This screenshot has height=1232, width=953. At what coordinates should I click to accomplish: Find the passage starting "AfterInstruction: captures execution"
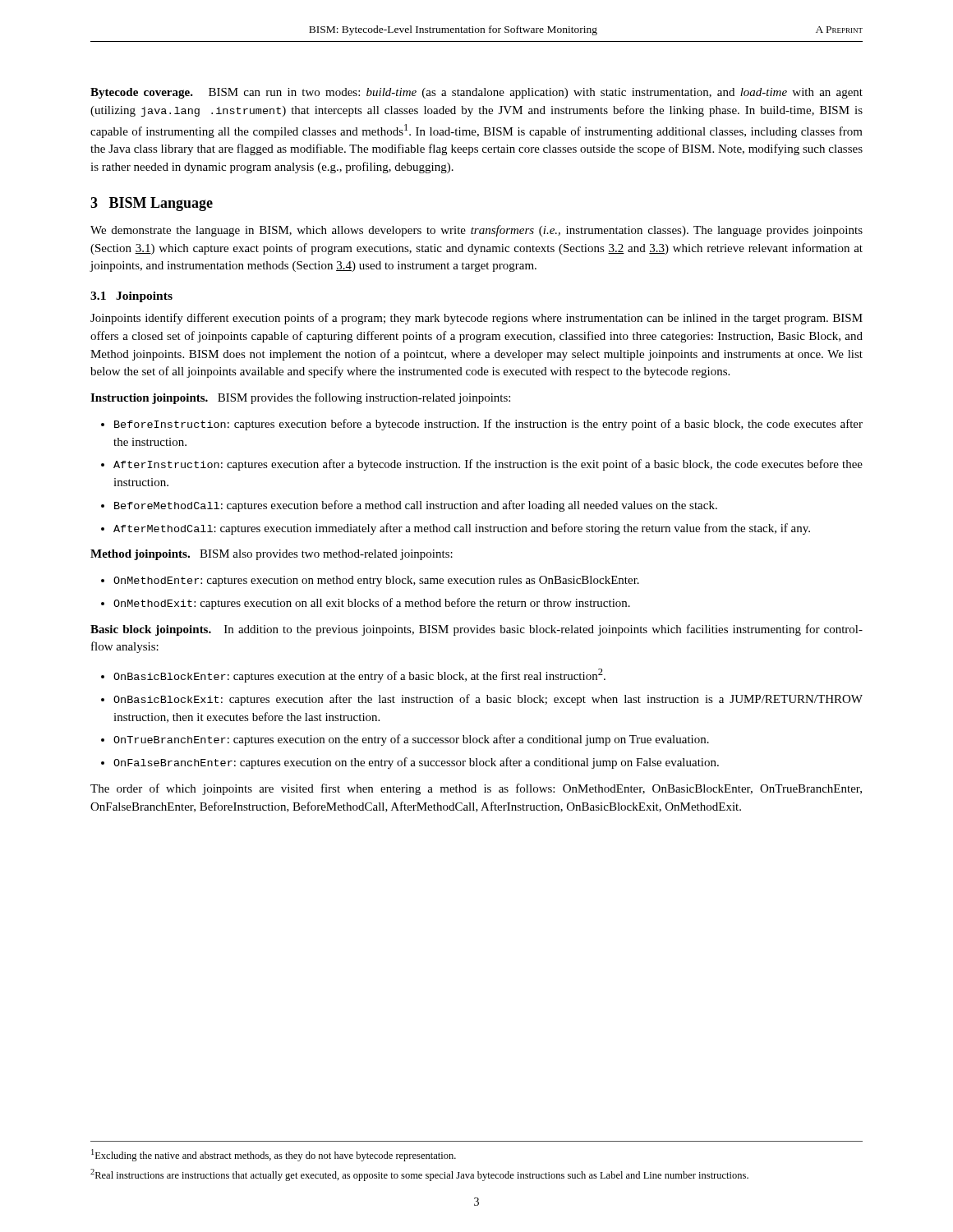tap(488, 473)
